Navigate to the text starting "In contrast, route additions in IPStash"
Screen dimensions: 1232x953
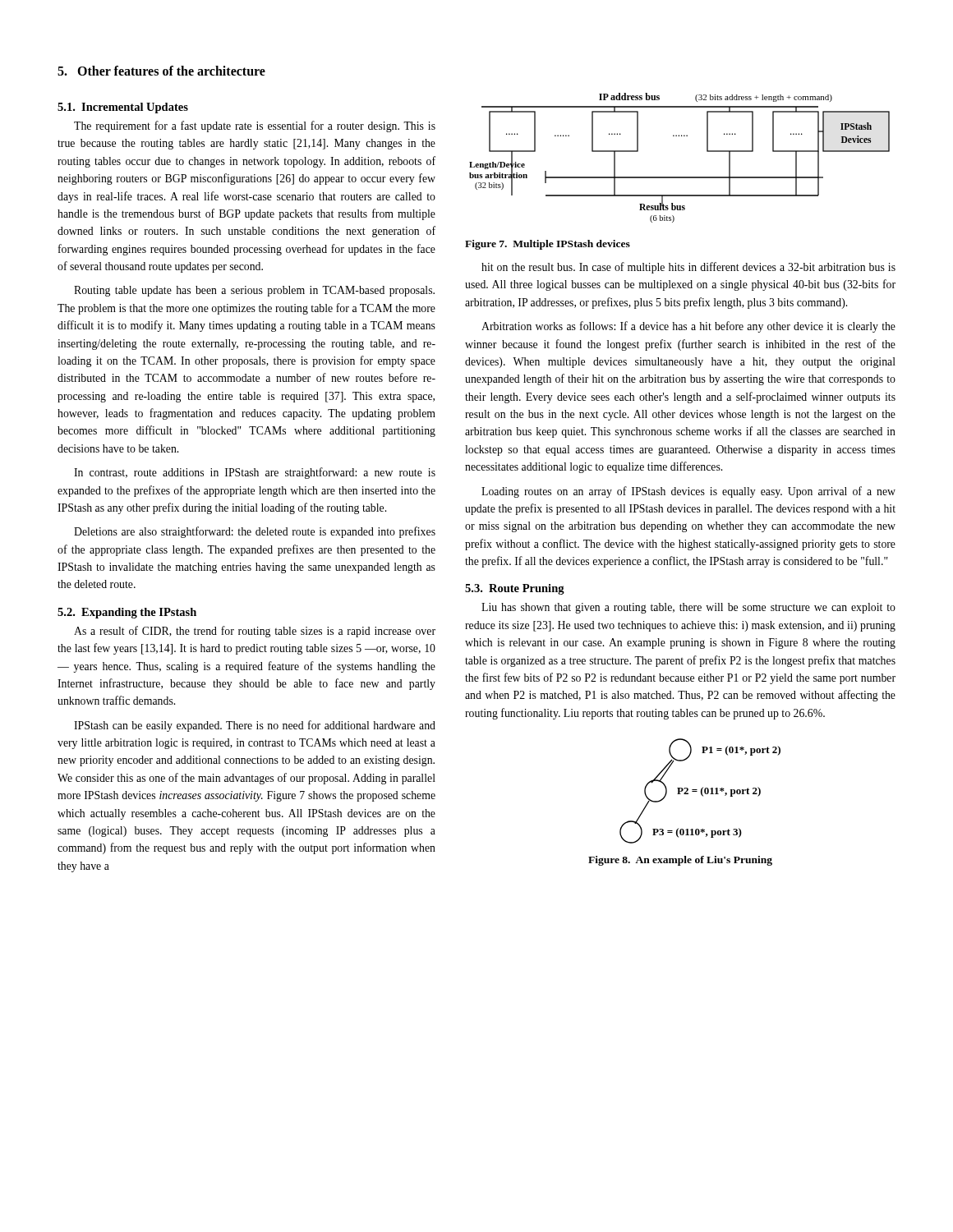pyautogui.click(x=246, y=490)
